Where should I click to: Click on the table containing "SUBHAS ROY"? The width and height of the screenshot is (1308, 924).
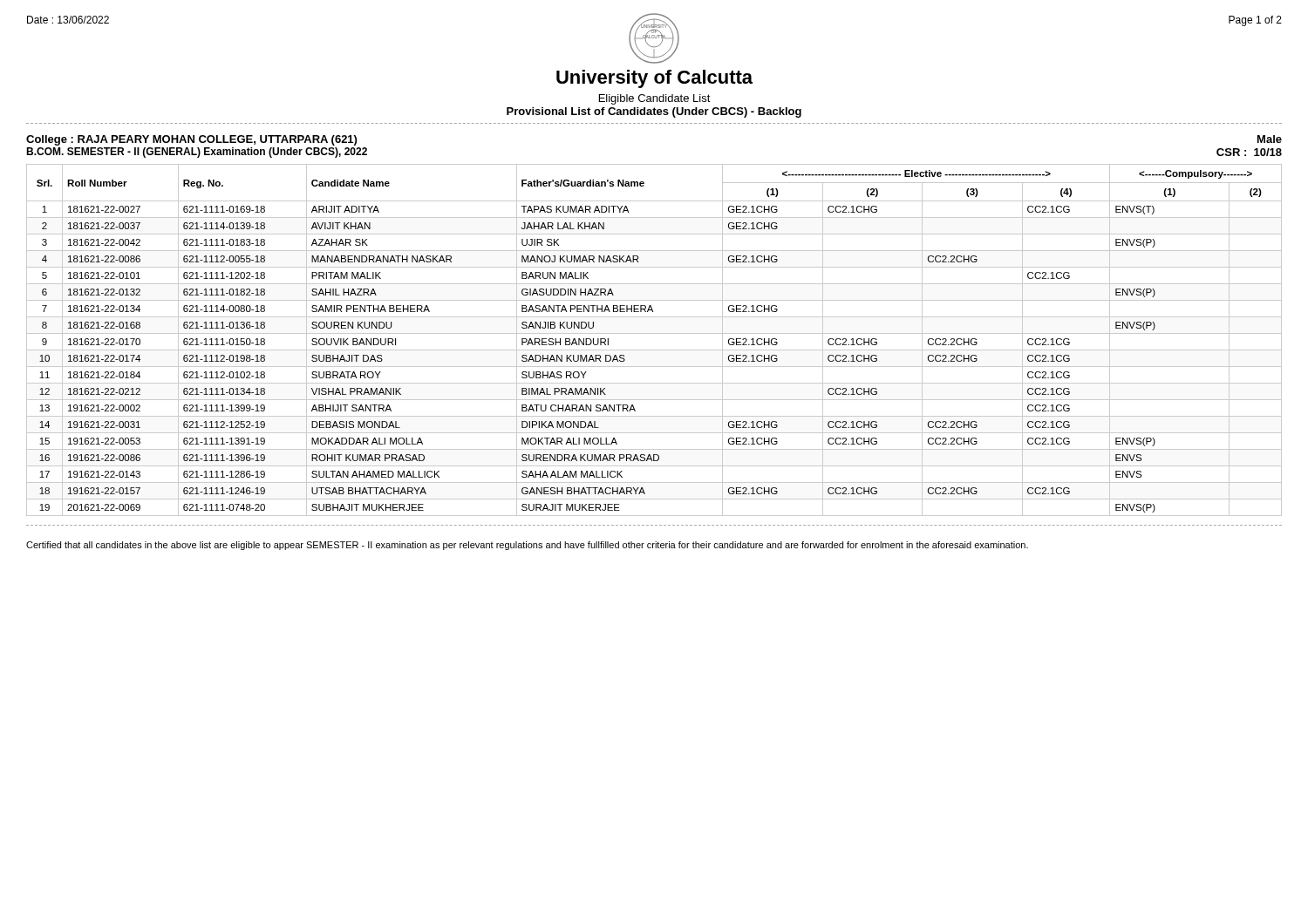click(x=654, y=340)
